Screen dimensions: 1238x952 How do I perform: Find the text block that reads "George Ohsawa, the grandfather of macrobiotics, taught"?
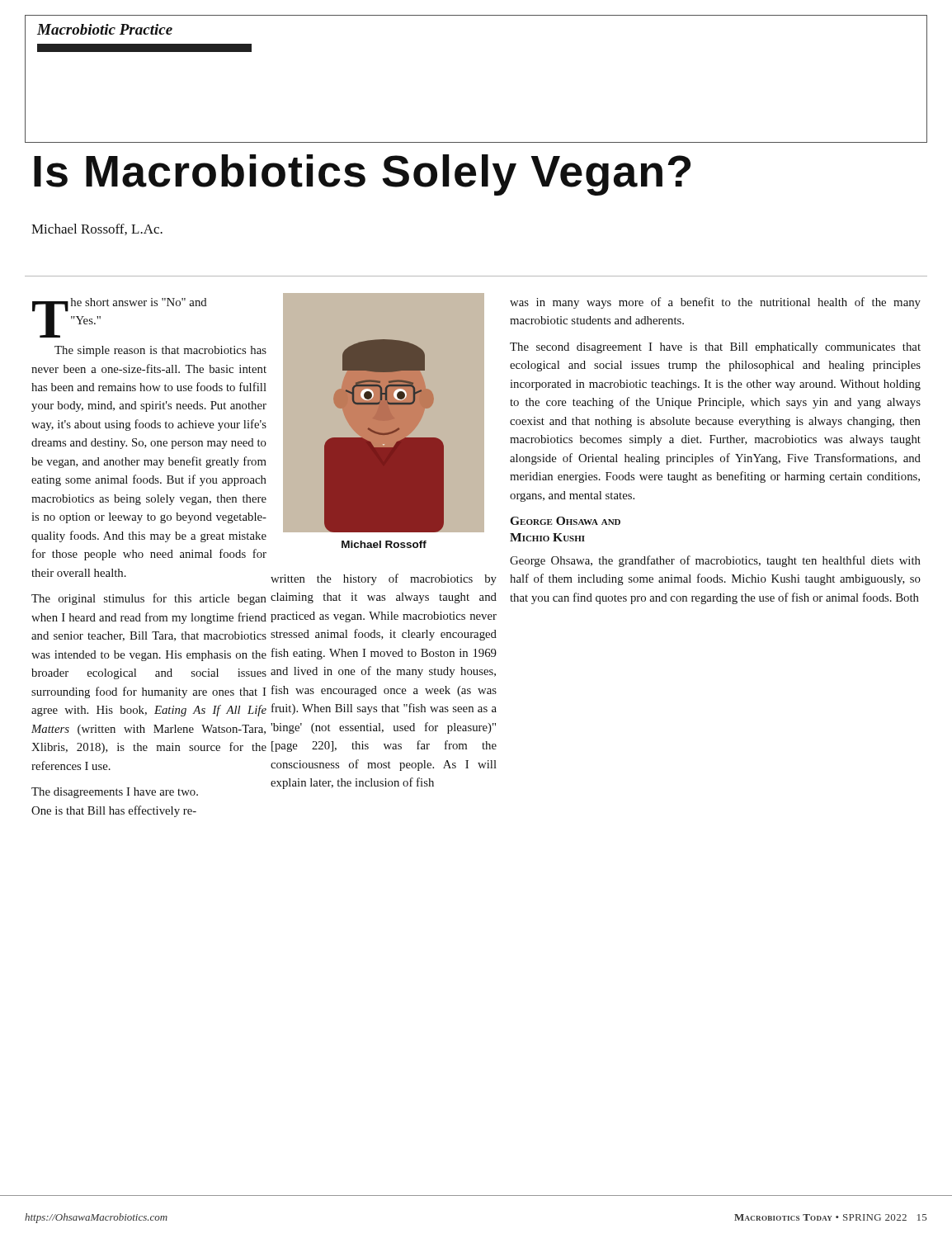[x=715, y=579]
